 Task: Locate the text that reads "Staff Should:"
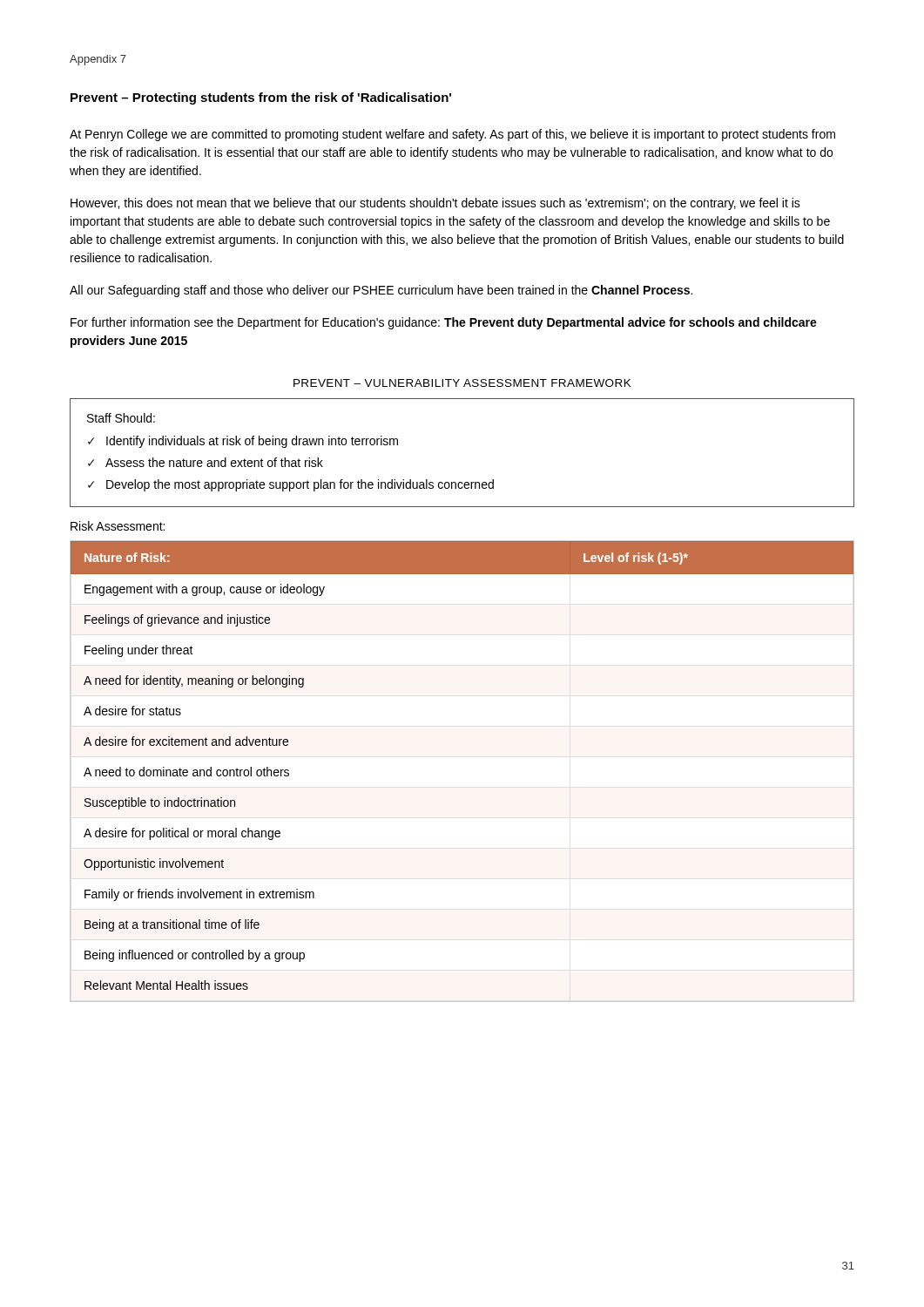(x=121, y=418)
